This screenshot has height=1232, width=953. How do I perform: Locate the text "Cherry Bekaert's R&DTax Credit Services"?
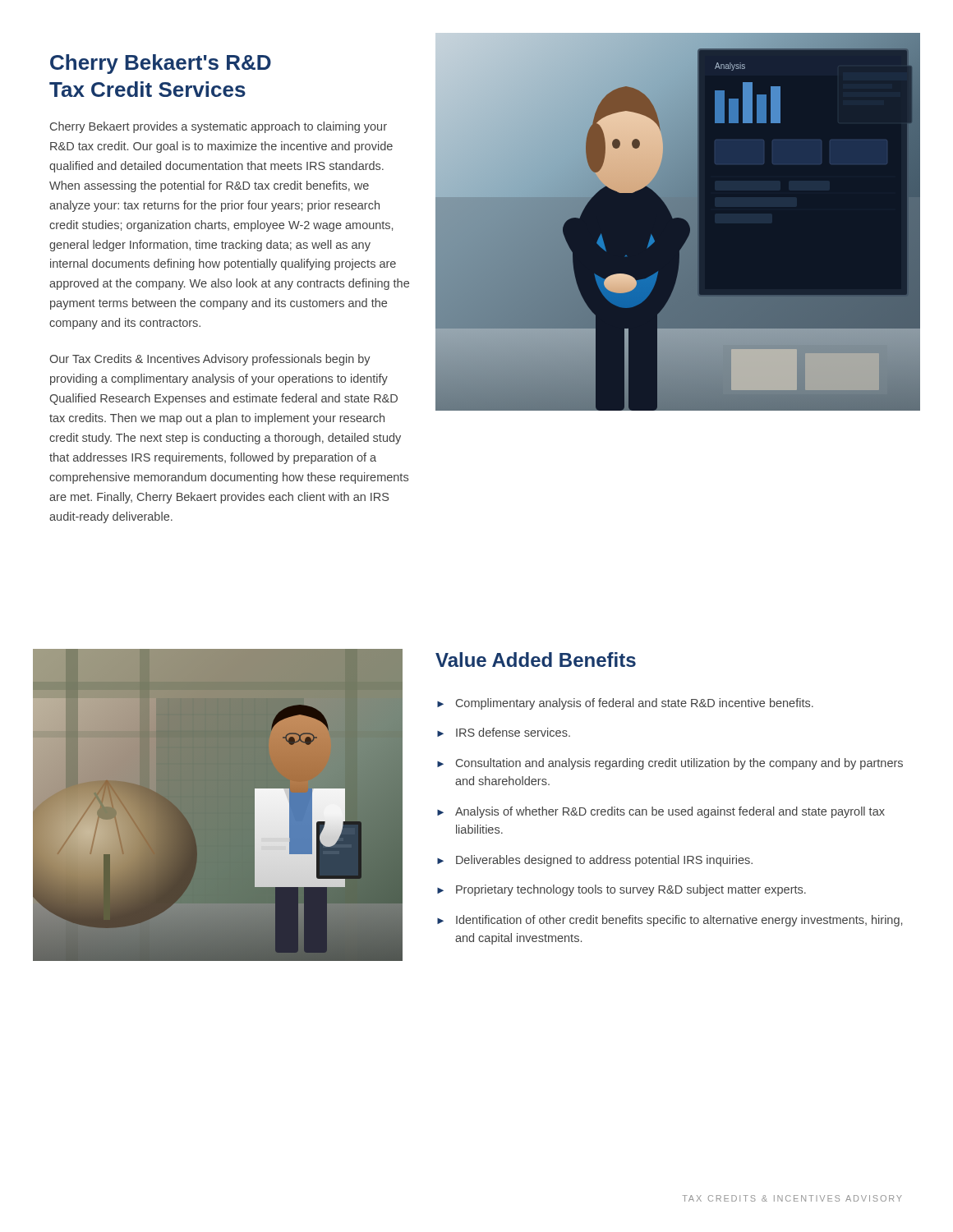pyautogui.click(x=160, y=76)
